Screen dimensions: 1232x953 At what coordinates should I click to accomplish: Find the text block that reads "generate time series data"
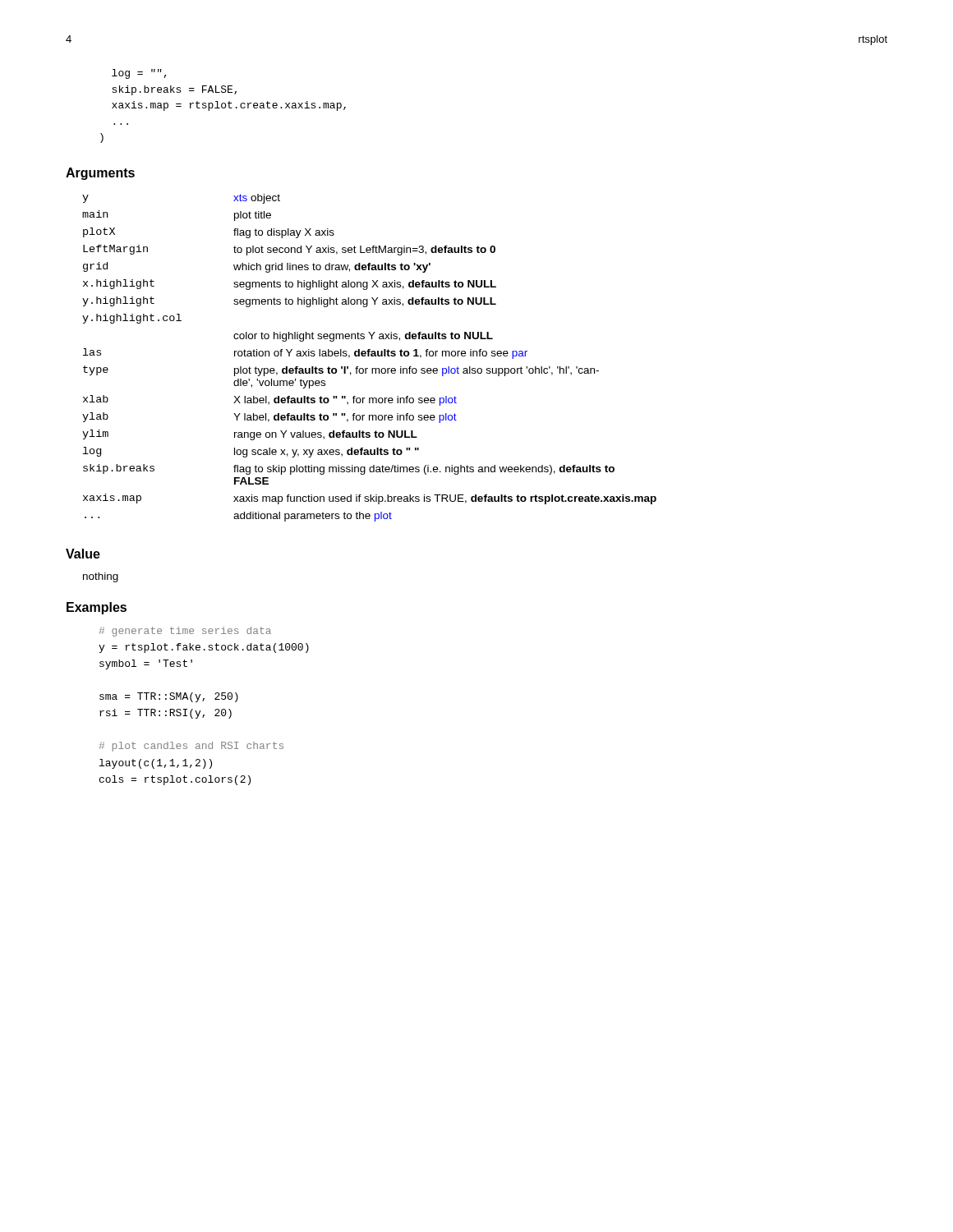[185, 632]
